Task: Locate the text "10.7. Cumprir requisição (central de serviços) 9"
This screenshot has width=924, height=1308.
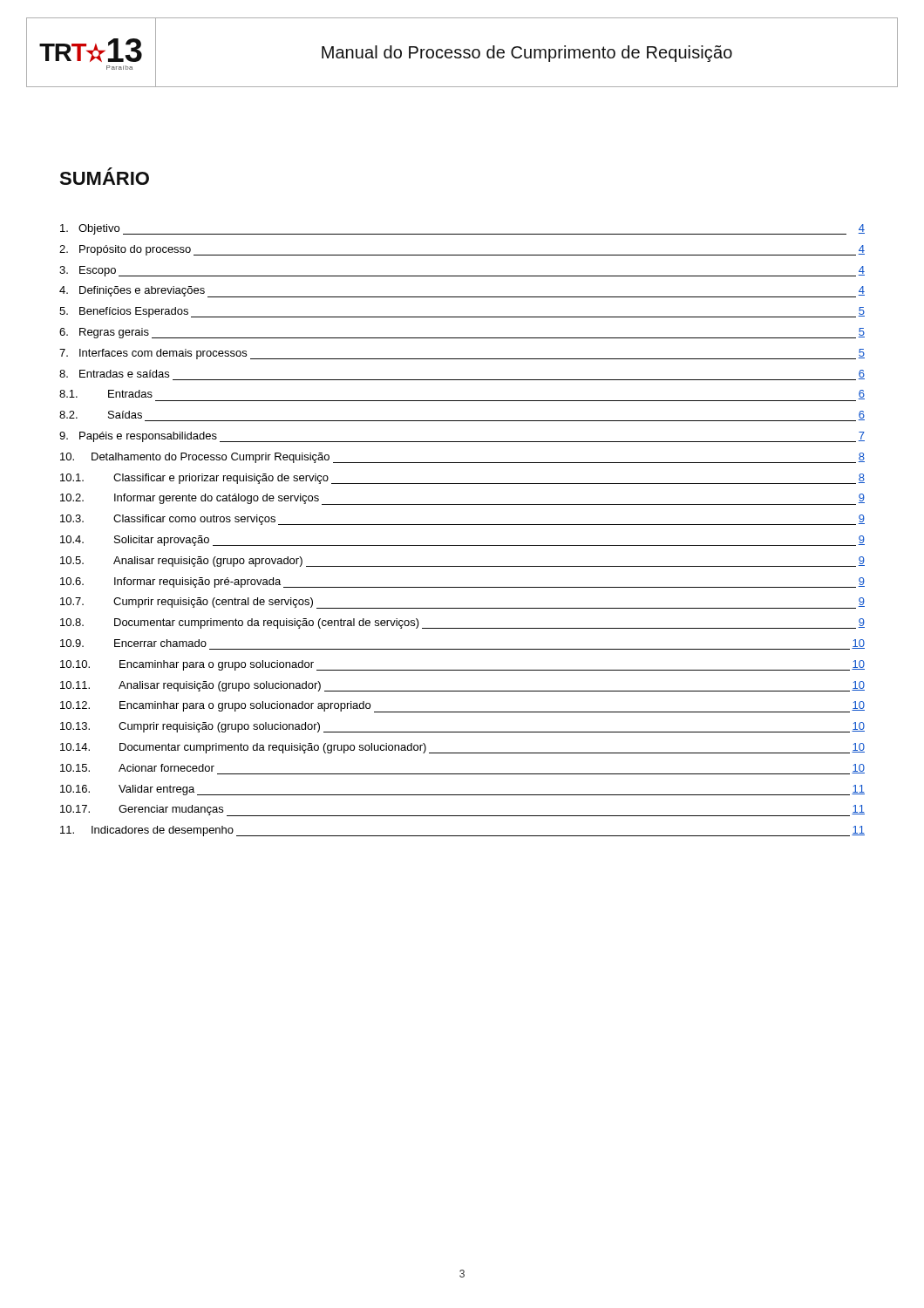Action: 462,602
